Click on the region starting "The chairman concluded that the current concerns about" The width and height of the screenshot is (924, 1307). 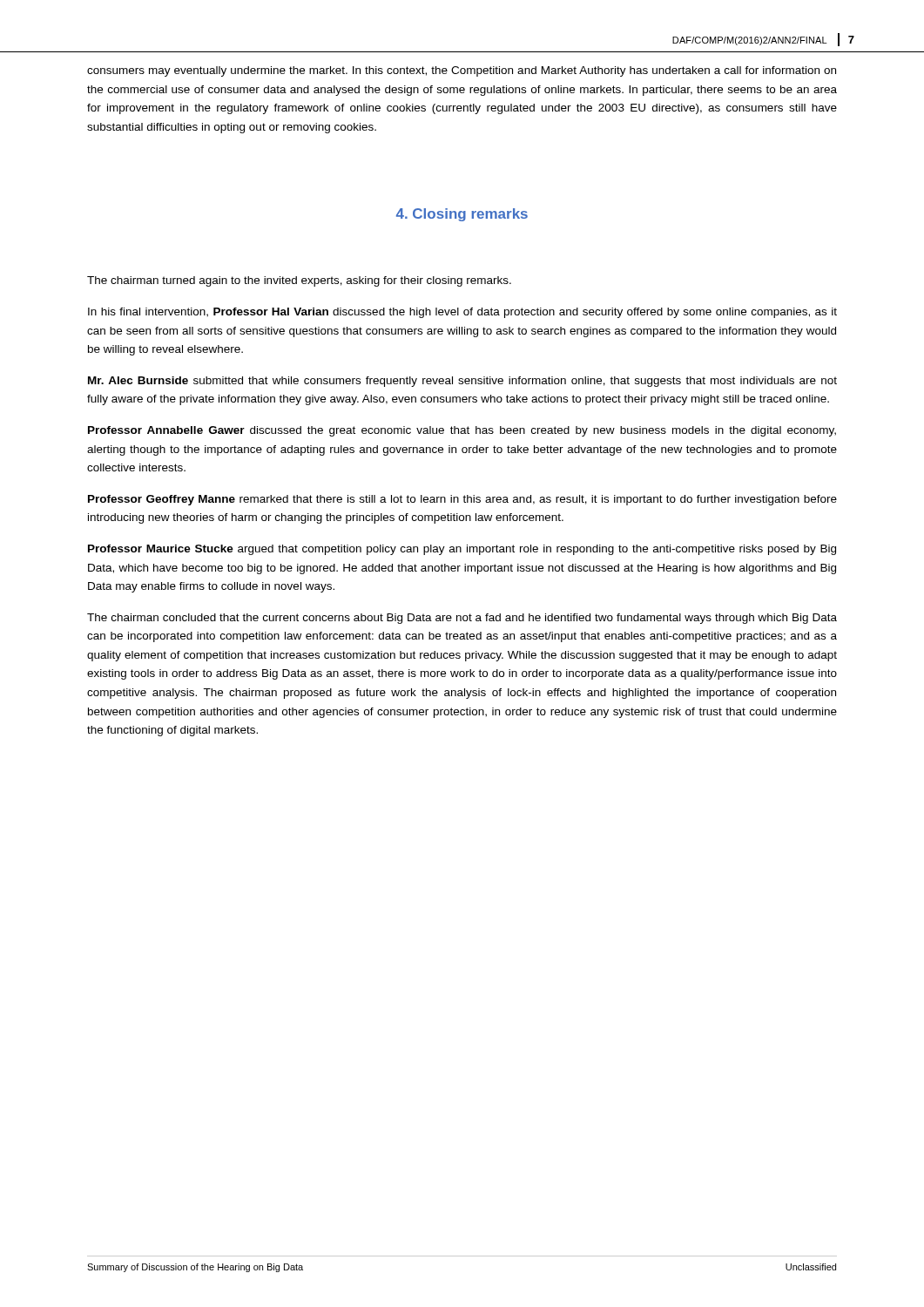462,673
